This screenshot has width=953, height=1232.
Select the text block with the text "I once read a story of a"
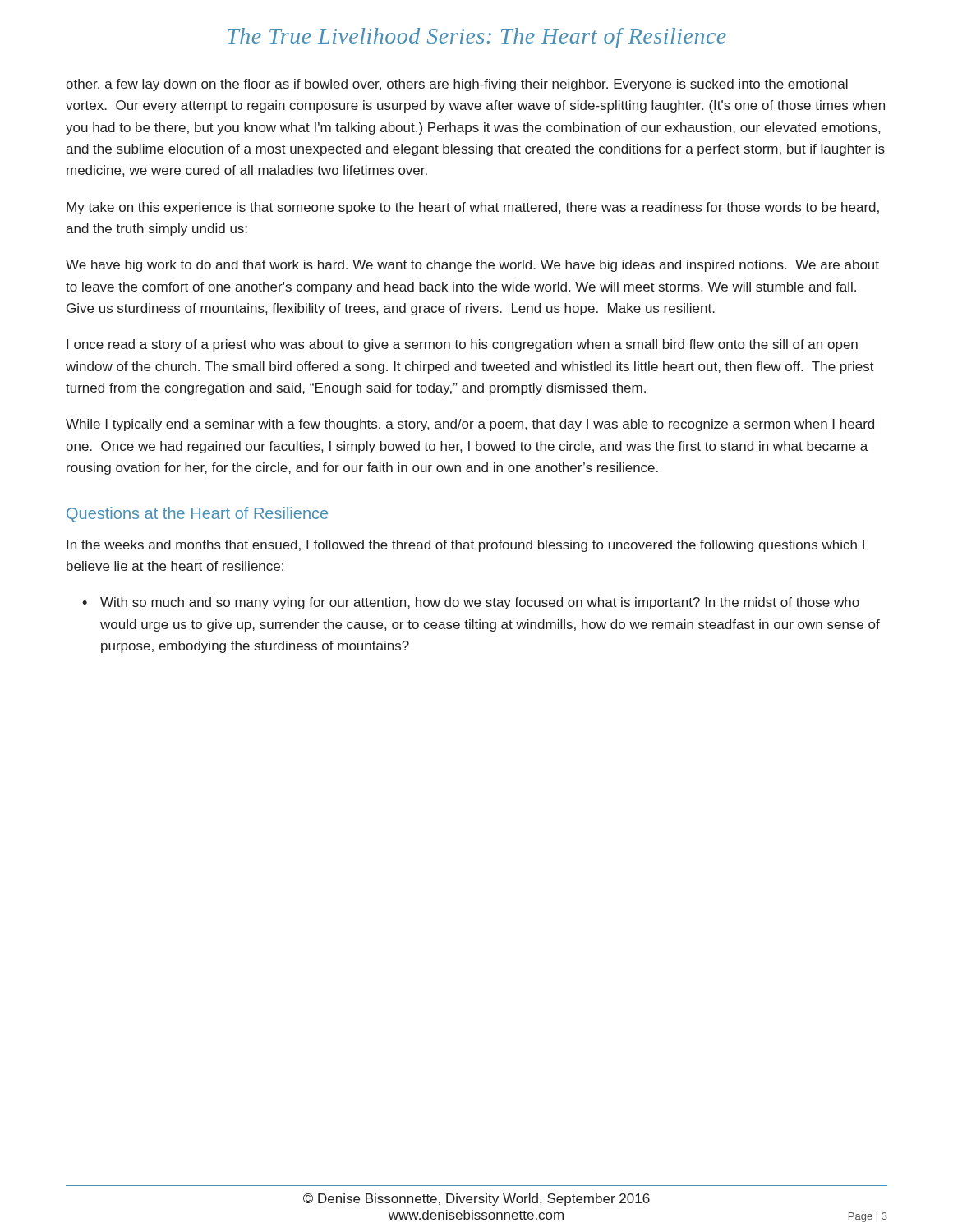470,367
